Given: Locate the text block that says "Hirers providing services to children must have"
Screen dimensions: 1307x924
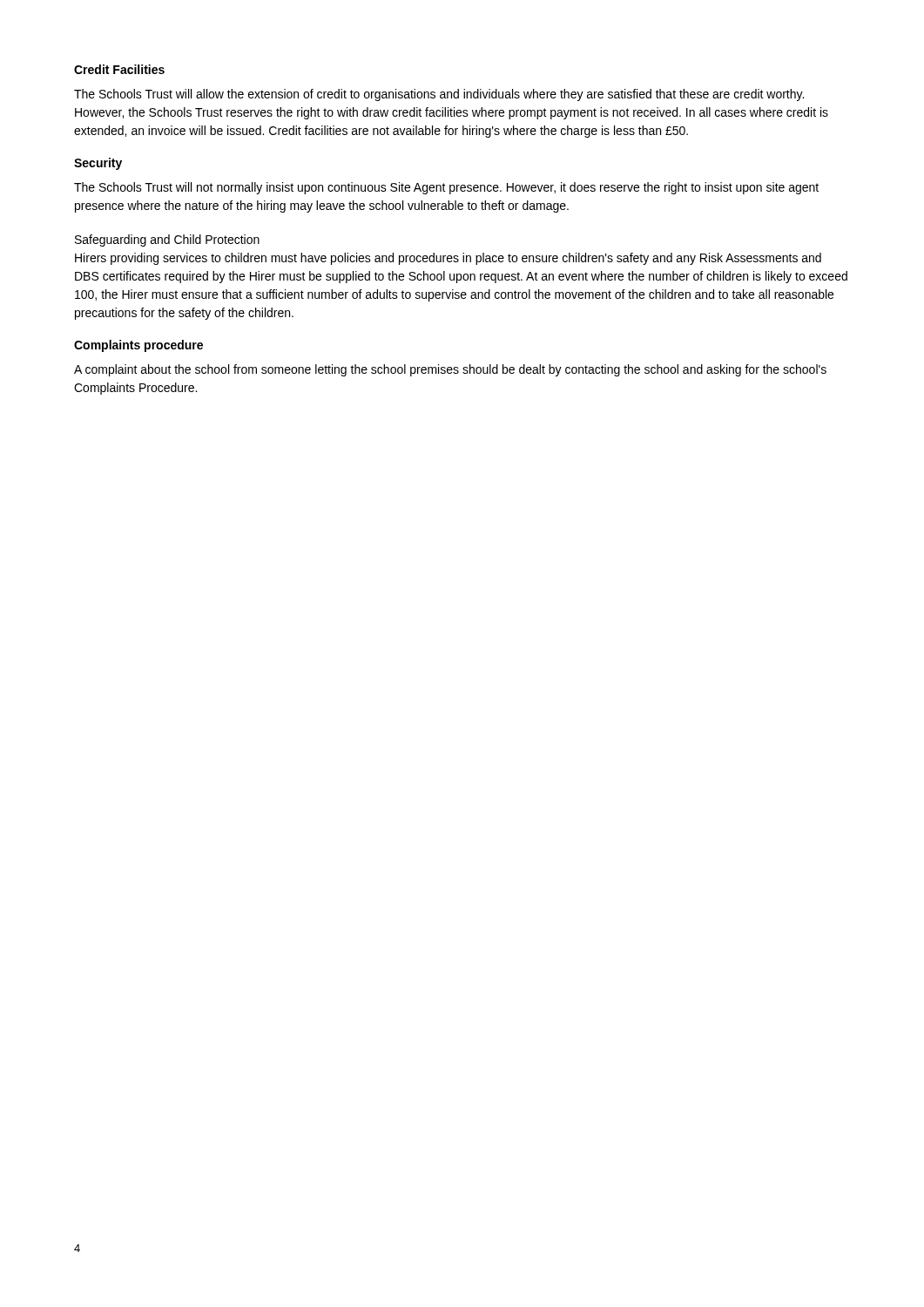Looking at the screenshot, I should (x=461, y=285).
